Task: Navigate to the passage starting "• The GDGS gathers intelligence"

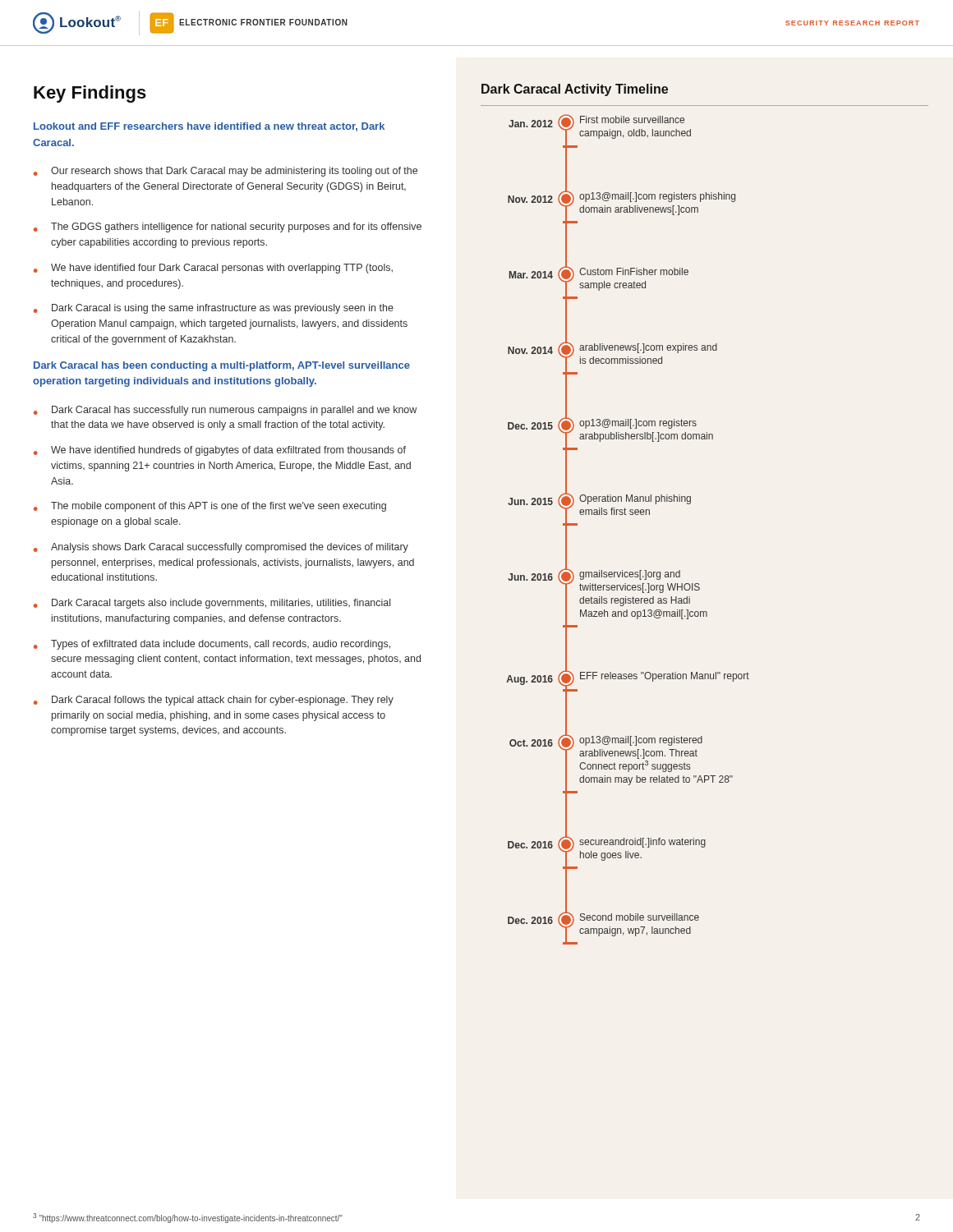Action: coord(229,235)
